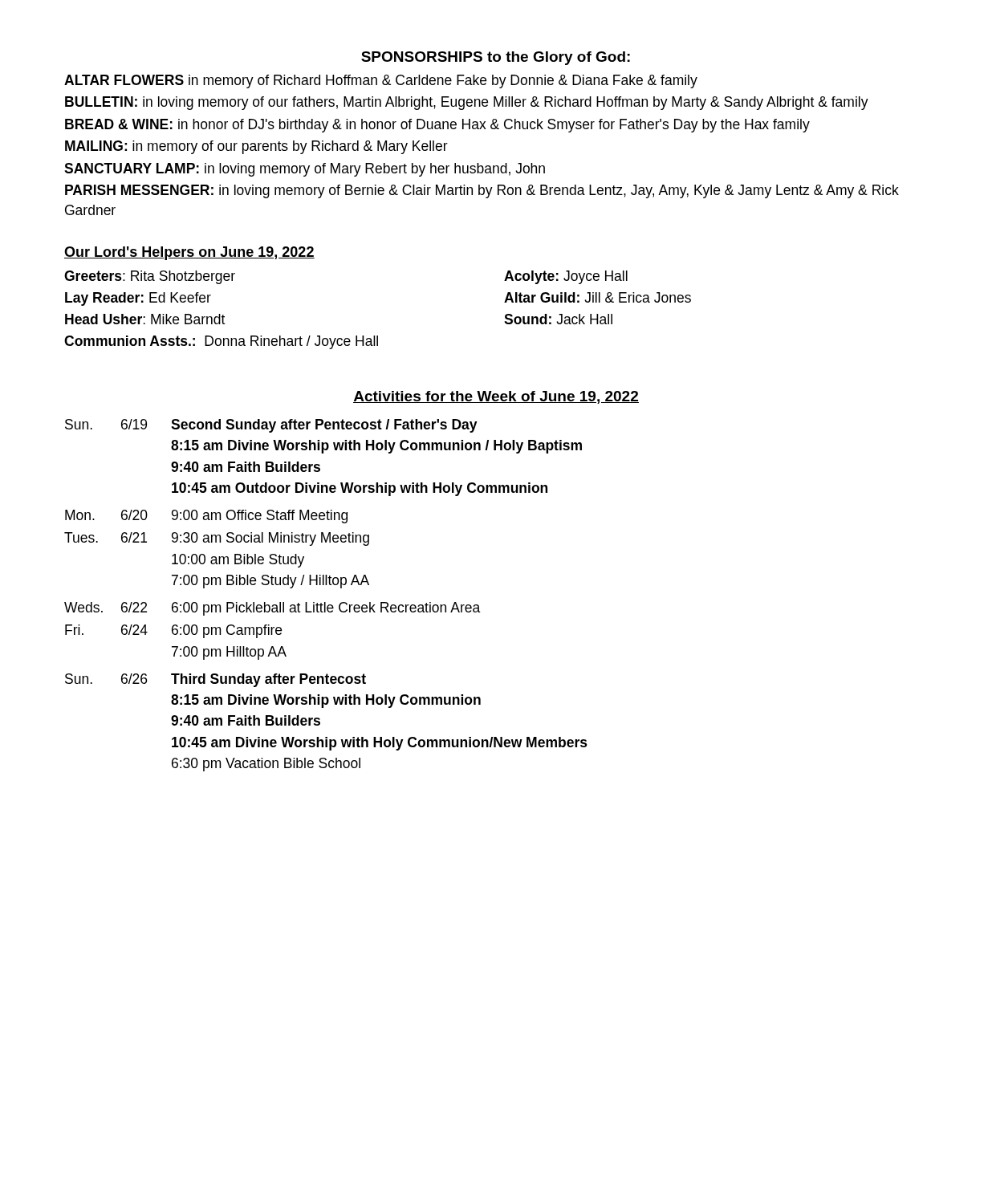Image resolution: width=992 pixels, height=1204 pixels.
Task: Click where it says "SPONSORSHIPS to the Glory of God:"
Action: tap(496, 57)
